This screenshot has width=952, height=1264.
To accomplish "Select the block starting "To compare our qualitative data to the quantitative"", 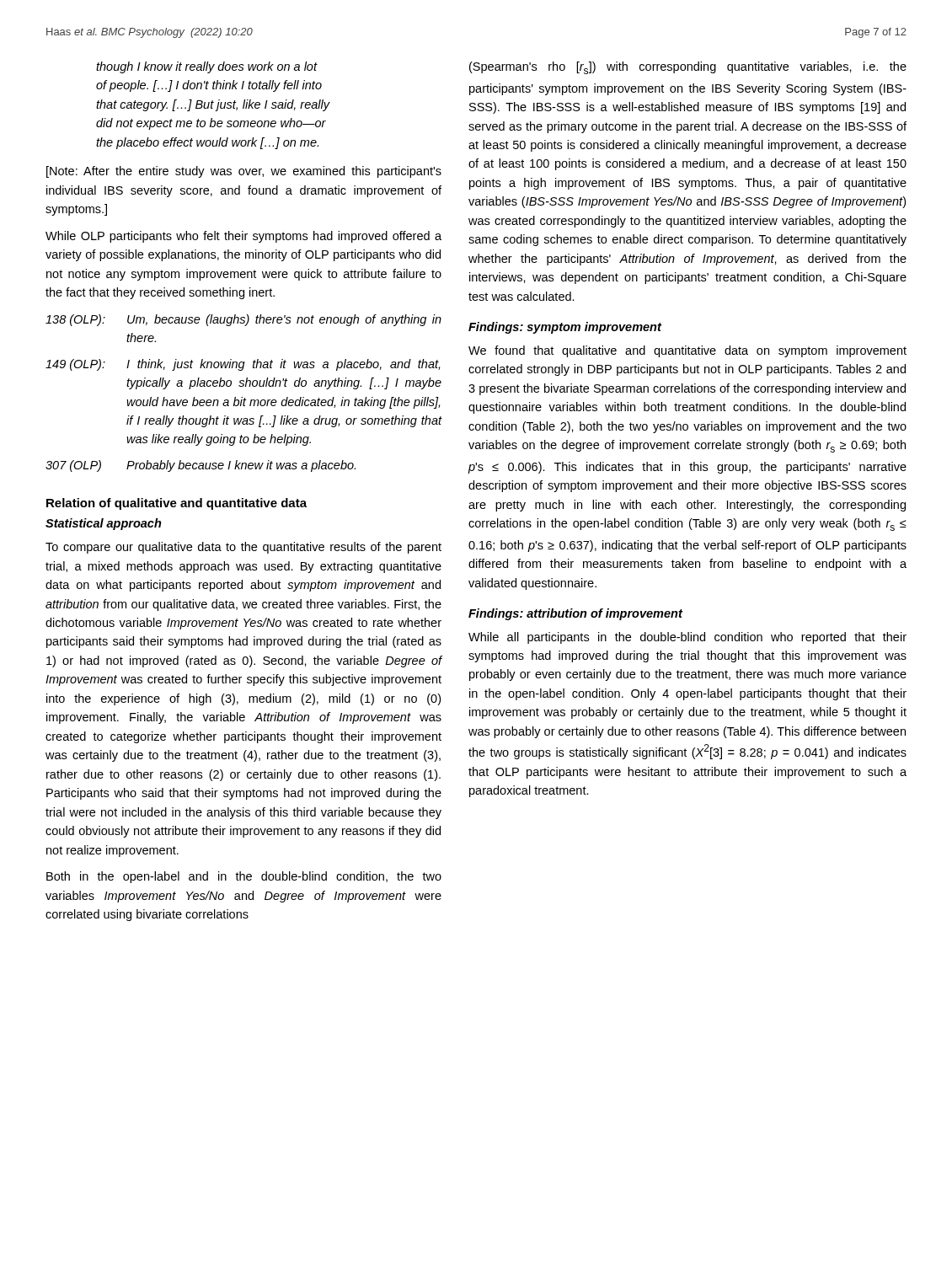I will point(243,698).
